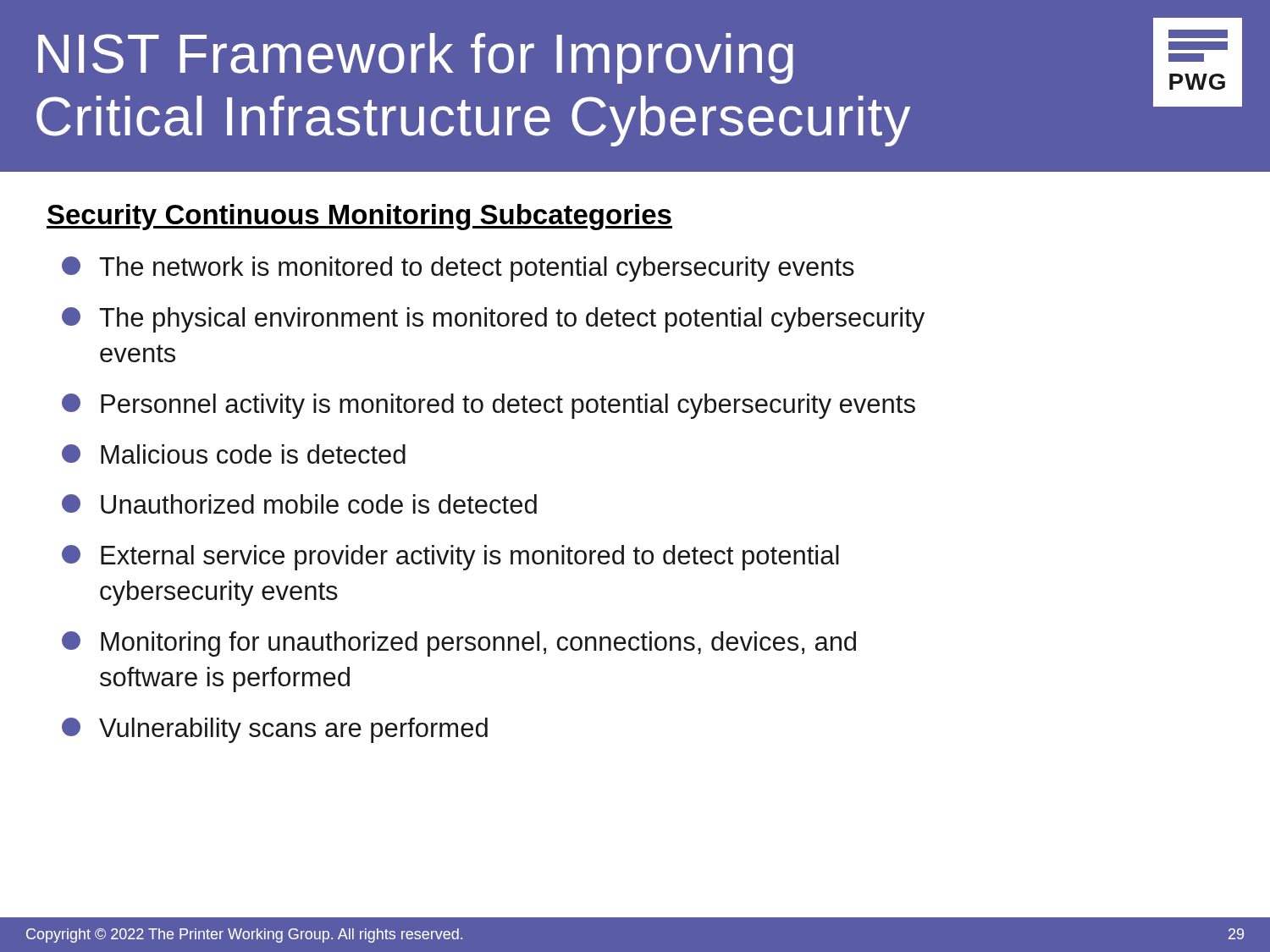Select the list item that says "Personnel activity is"
This screenshot has width=1270, height=952.
(x=643, y=404)
